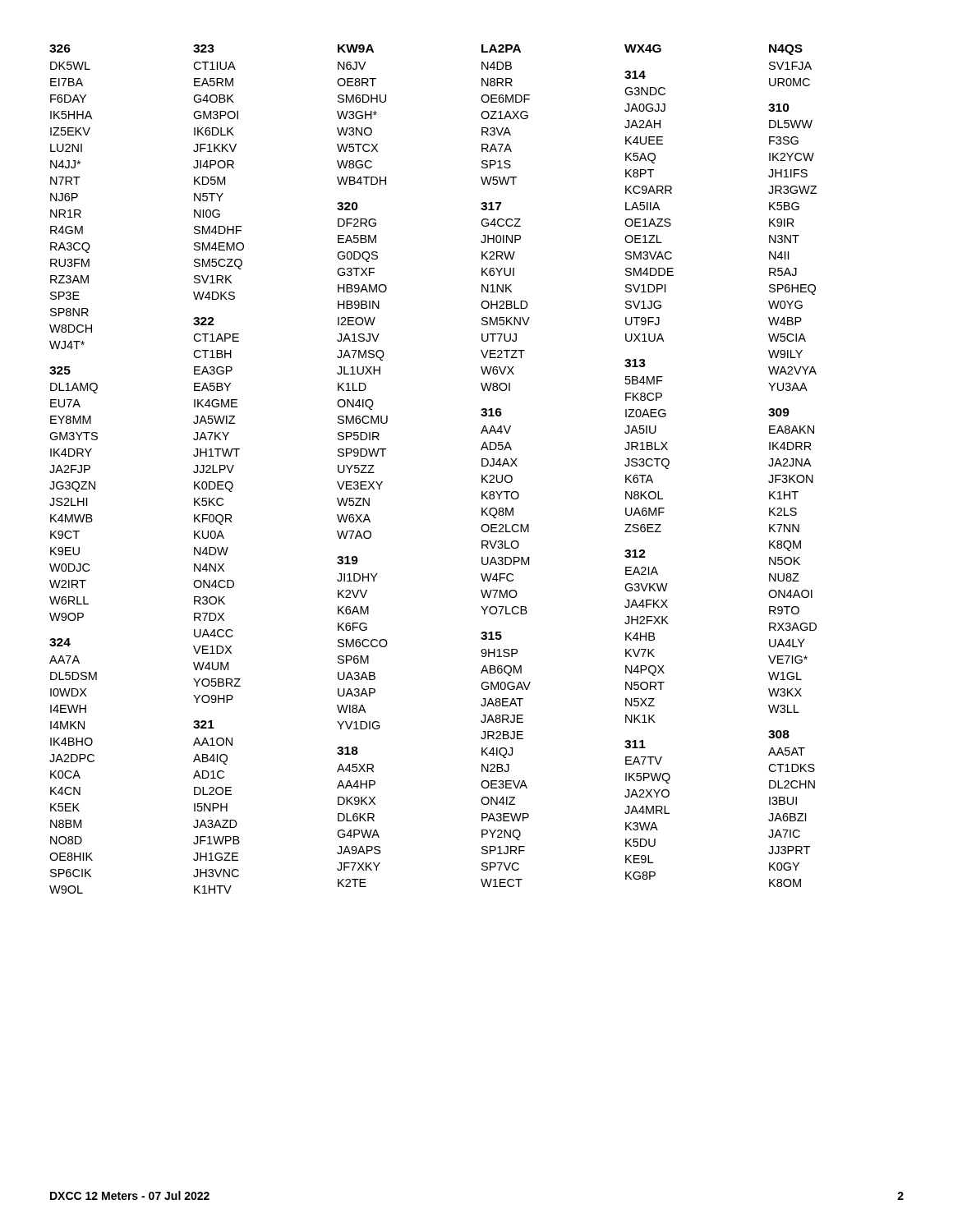Navigate to the block starting "312 EA2IA G3VKW JA4FKX JH2FXK"
This screenshot has width=953, height=1232.
click(x=635, y=554)
